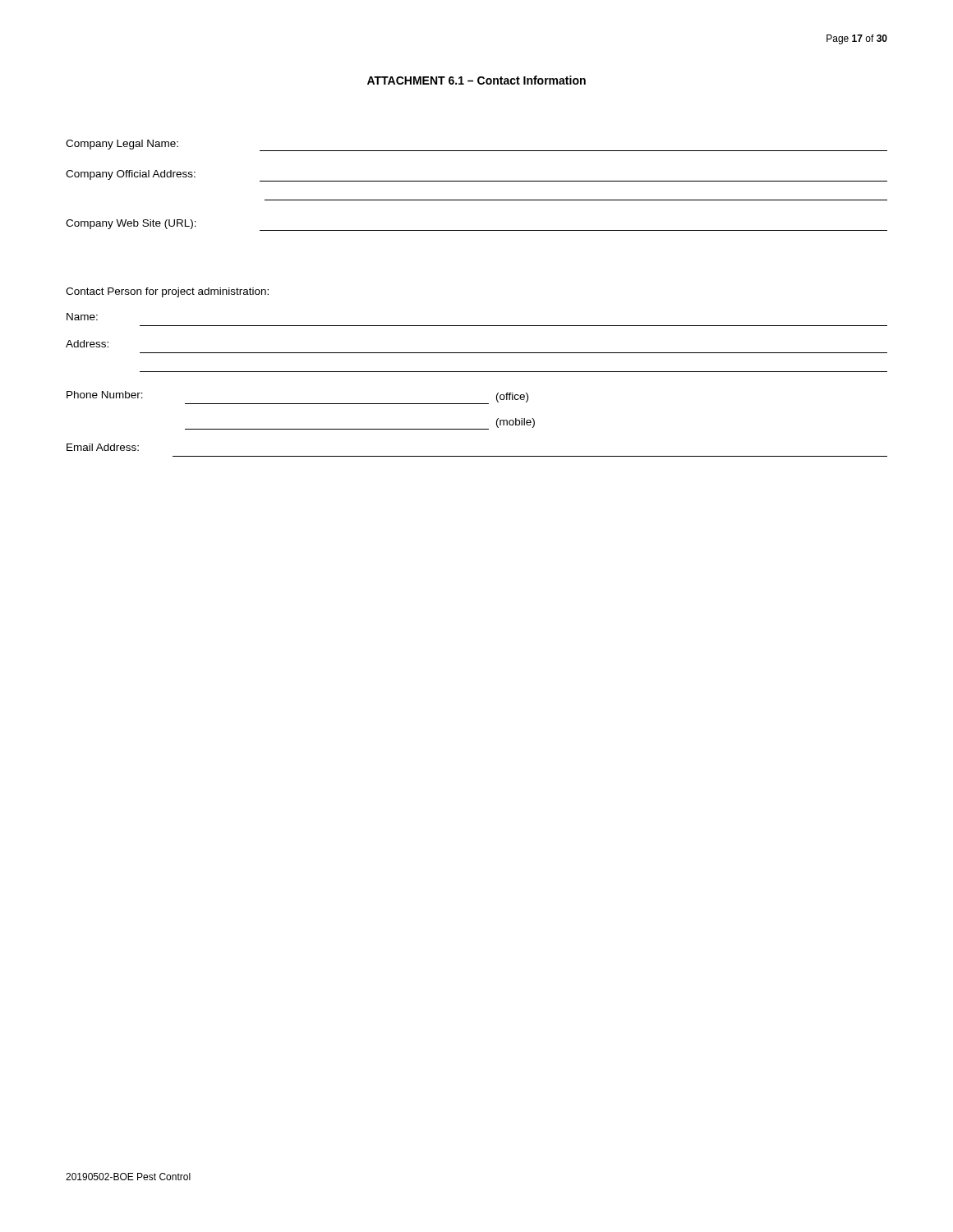Select the text with the text "Company Legal Name:"

click(476, 143)
